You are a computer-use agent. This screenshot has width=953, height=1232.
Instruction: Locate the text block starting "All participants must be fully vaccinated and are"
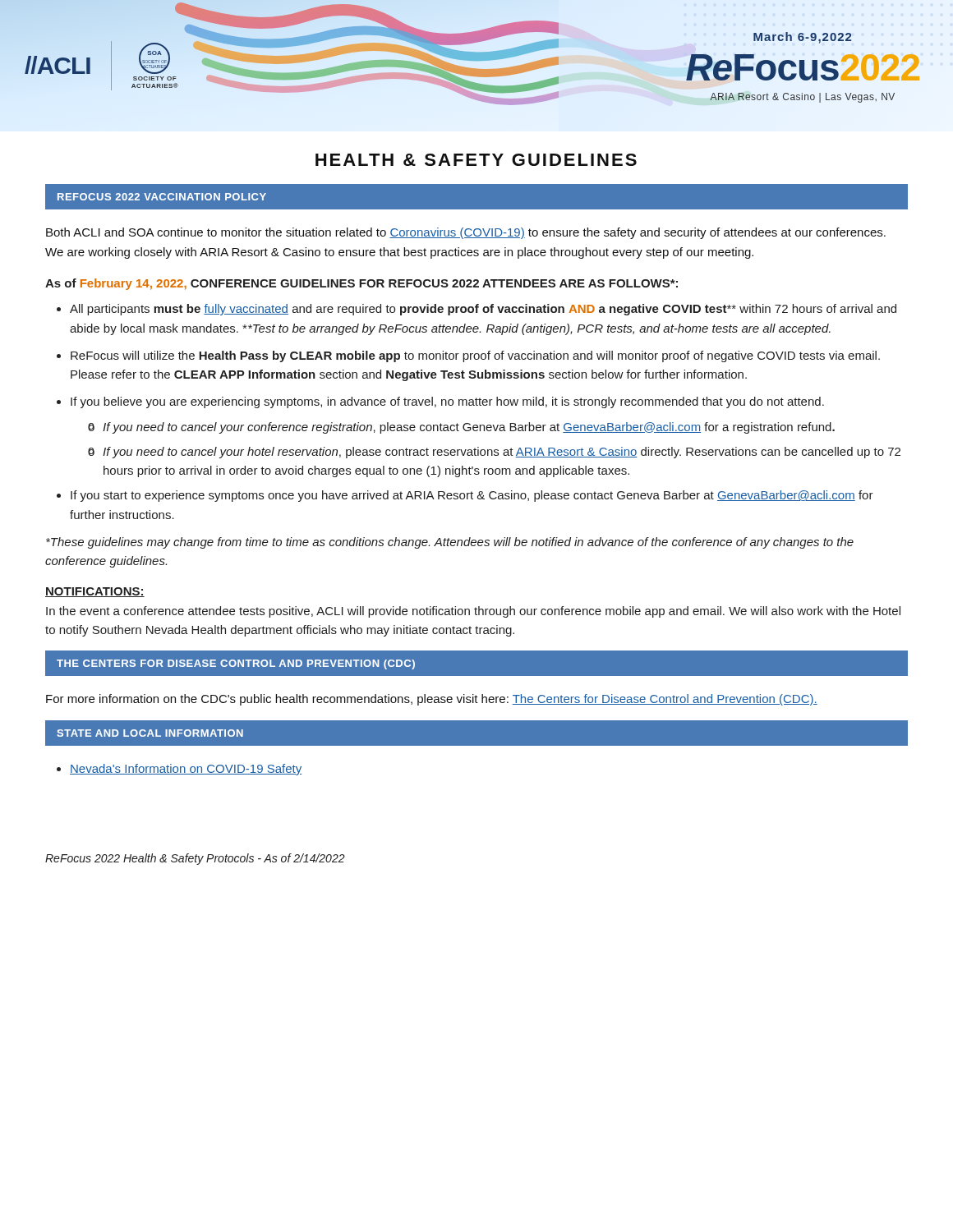(x=484, y=318)
